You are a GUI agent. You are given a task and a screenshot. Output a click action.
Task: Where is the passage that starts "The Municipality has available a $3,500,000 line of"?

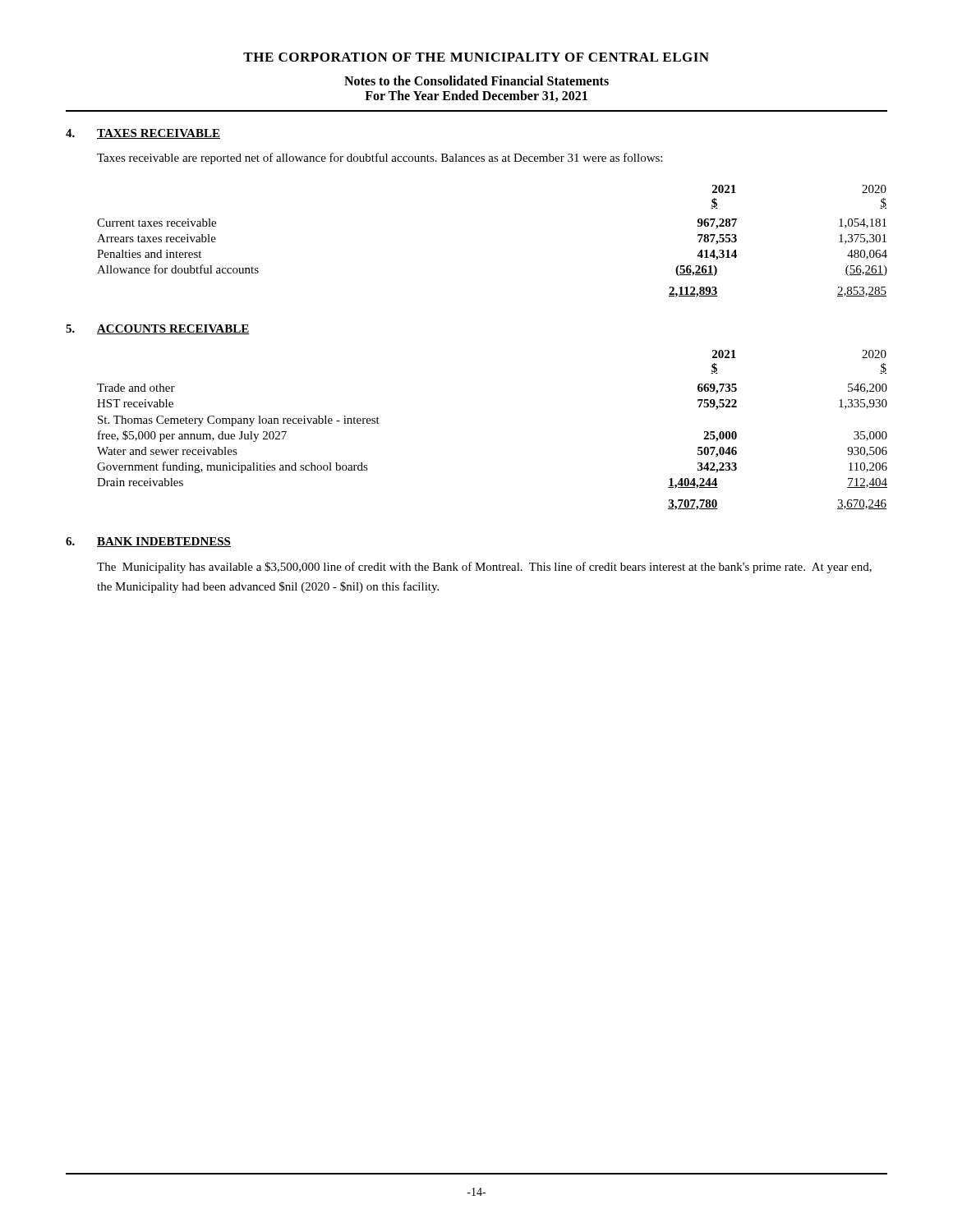484,576
